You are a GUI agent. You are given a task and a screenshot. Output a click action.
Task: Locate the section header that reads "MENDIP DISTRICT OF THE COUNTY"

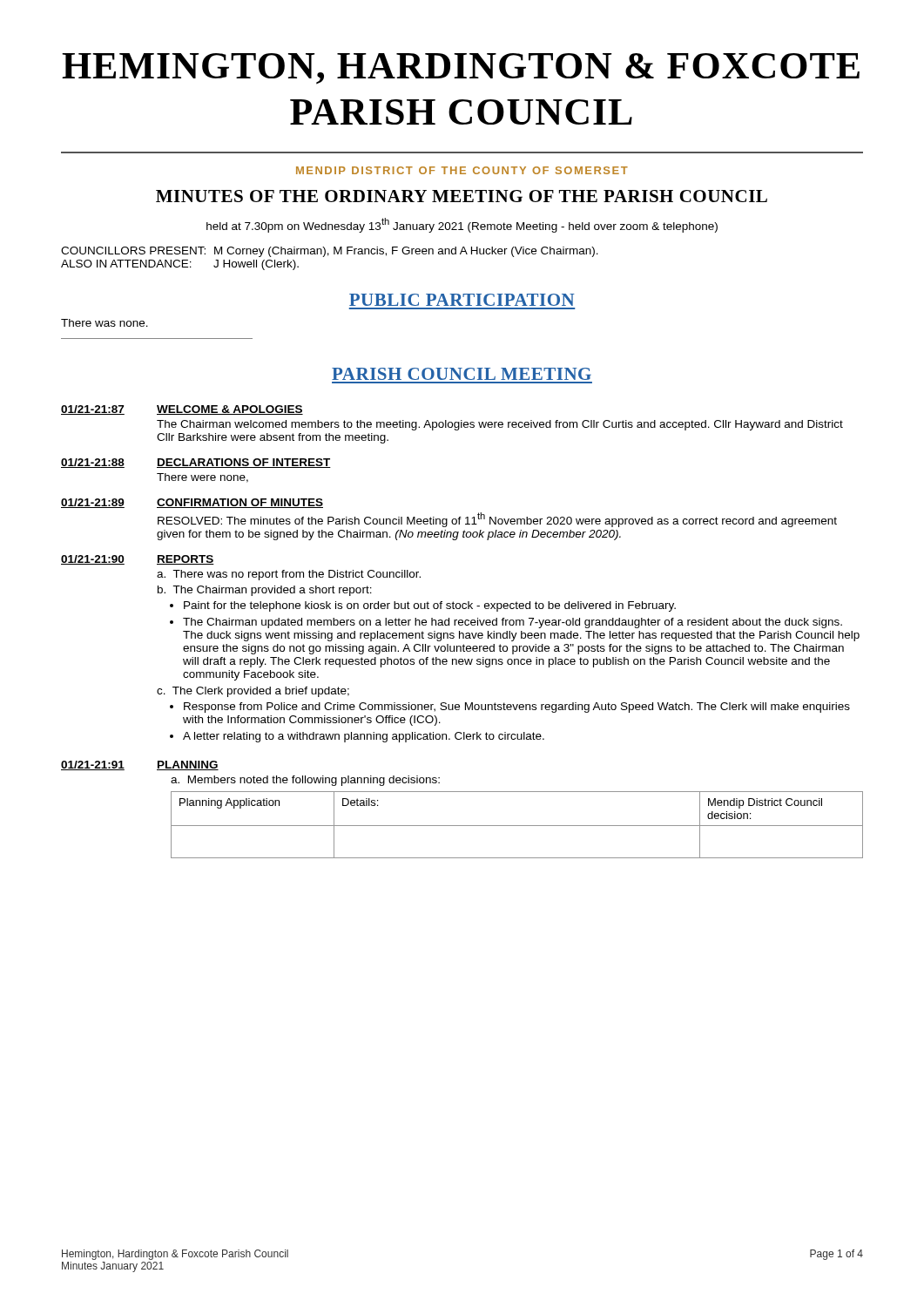tap(462, 170)
